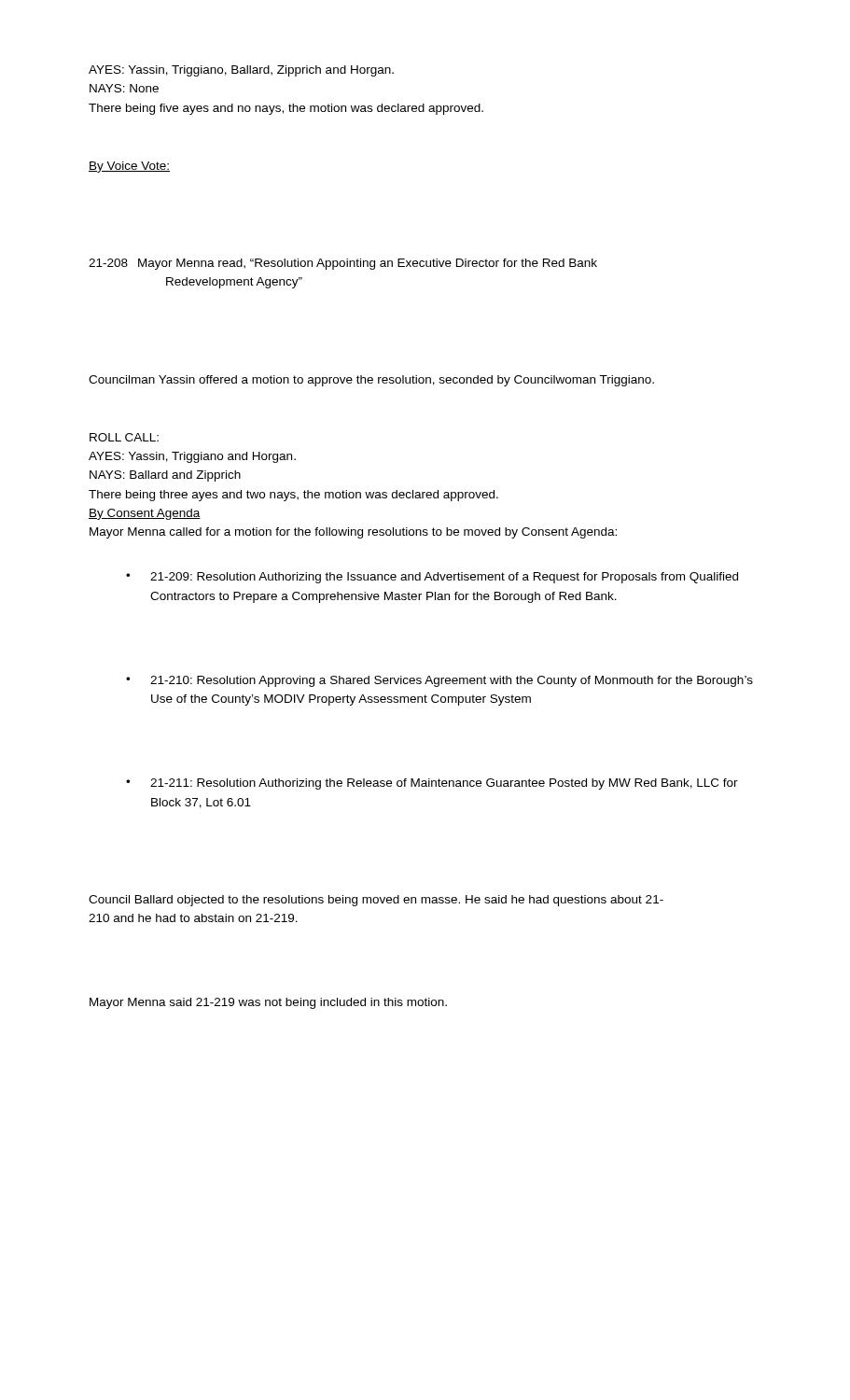Screen dimensions: 1400x850
Task: Navigate to the text block starting "AYES: Yassin, Triggiano, Ballard, Zipprich and Horgan."
Action: [x=242, y=70]
